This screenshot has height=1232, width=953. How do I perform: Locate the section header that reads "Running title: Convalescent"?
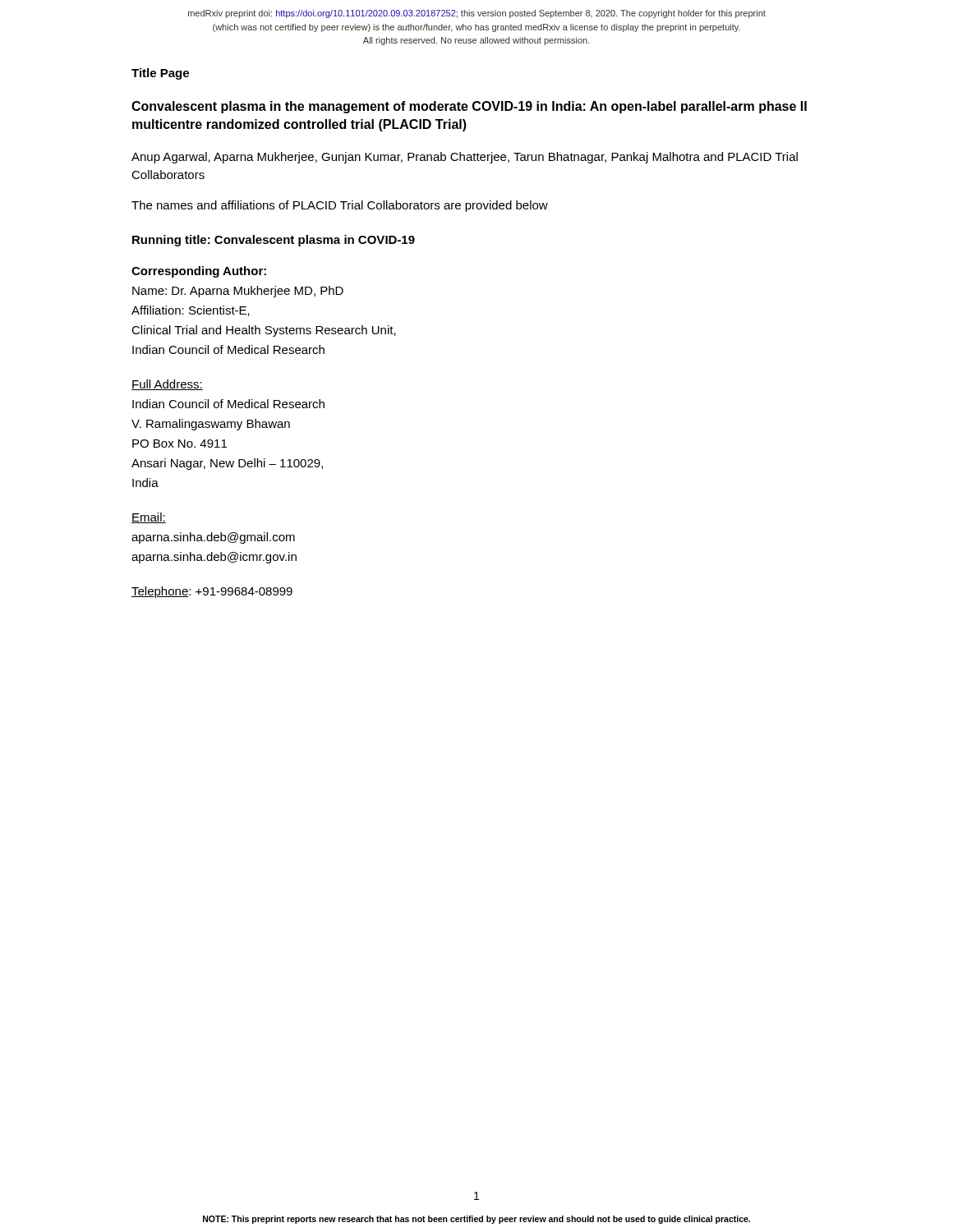tap(273, 240)
